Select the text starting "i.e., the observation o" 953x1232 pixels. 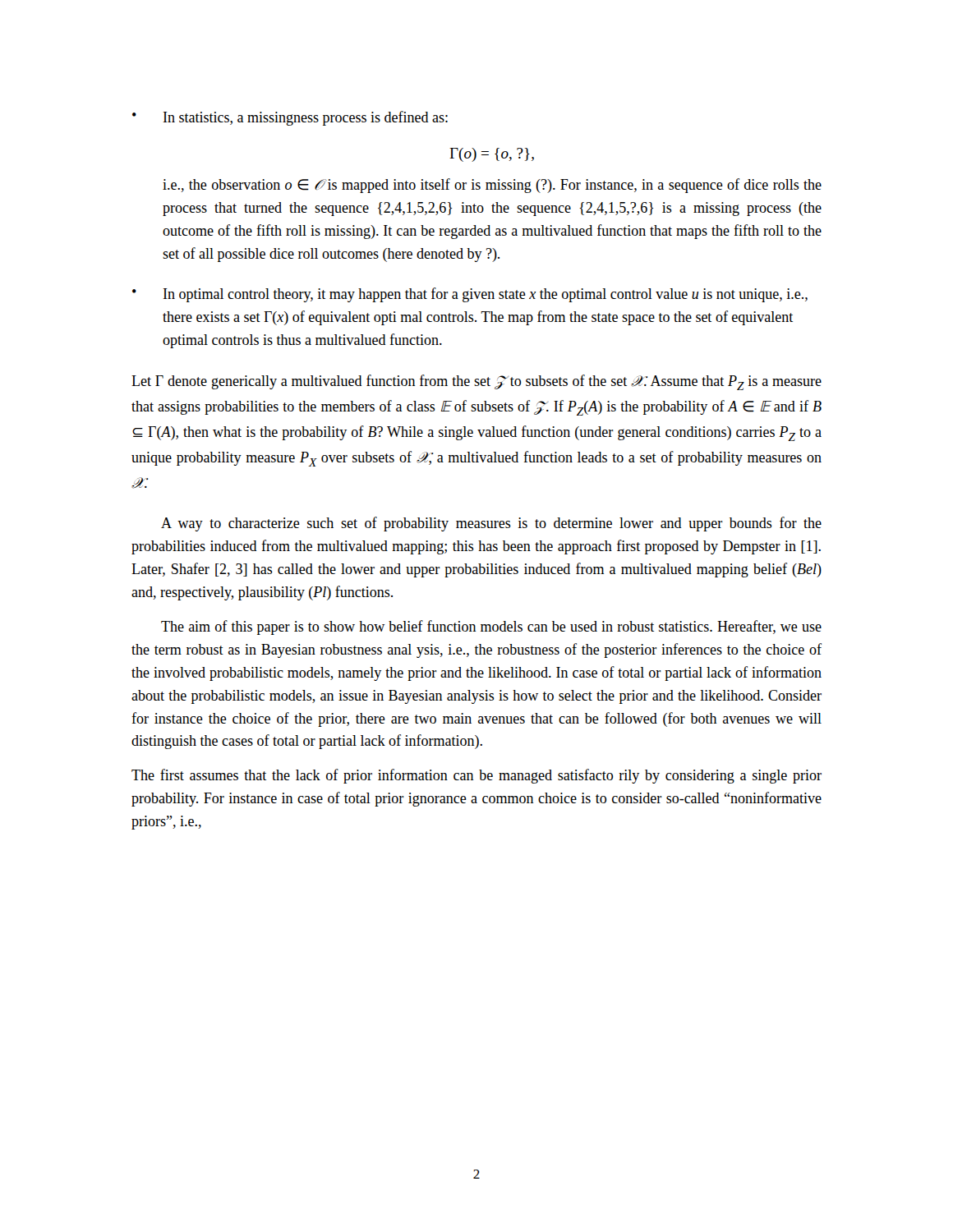[x=492, y=219]
